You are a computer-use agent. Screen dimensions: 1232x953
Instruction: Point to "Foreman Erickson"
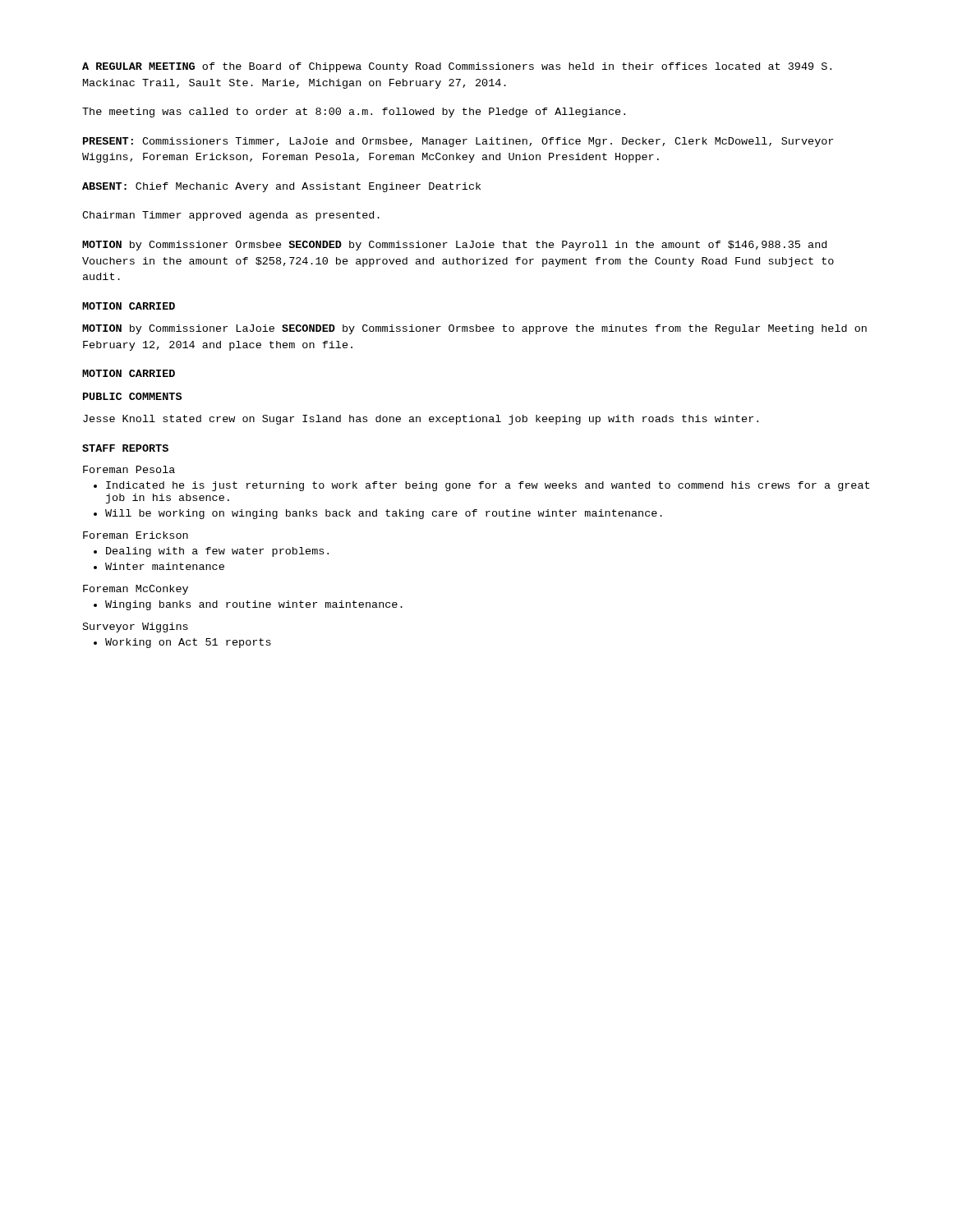click(x=135, y=536)
